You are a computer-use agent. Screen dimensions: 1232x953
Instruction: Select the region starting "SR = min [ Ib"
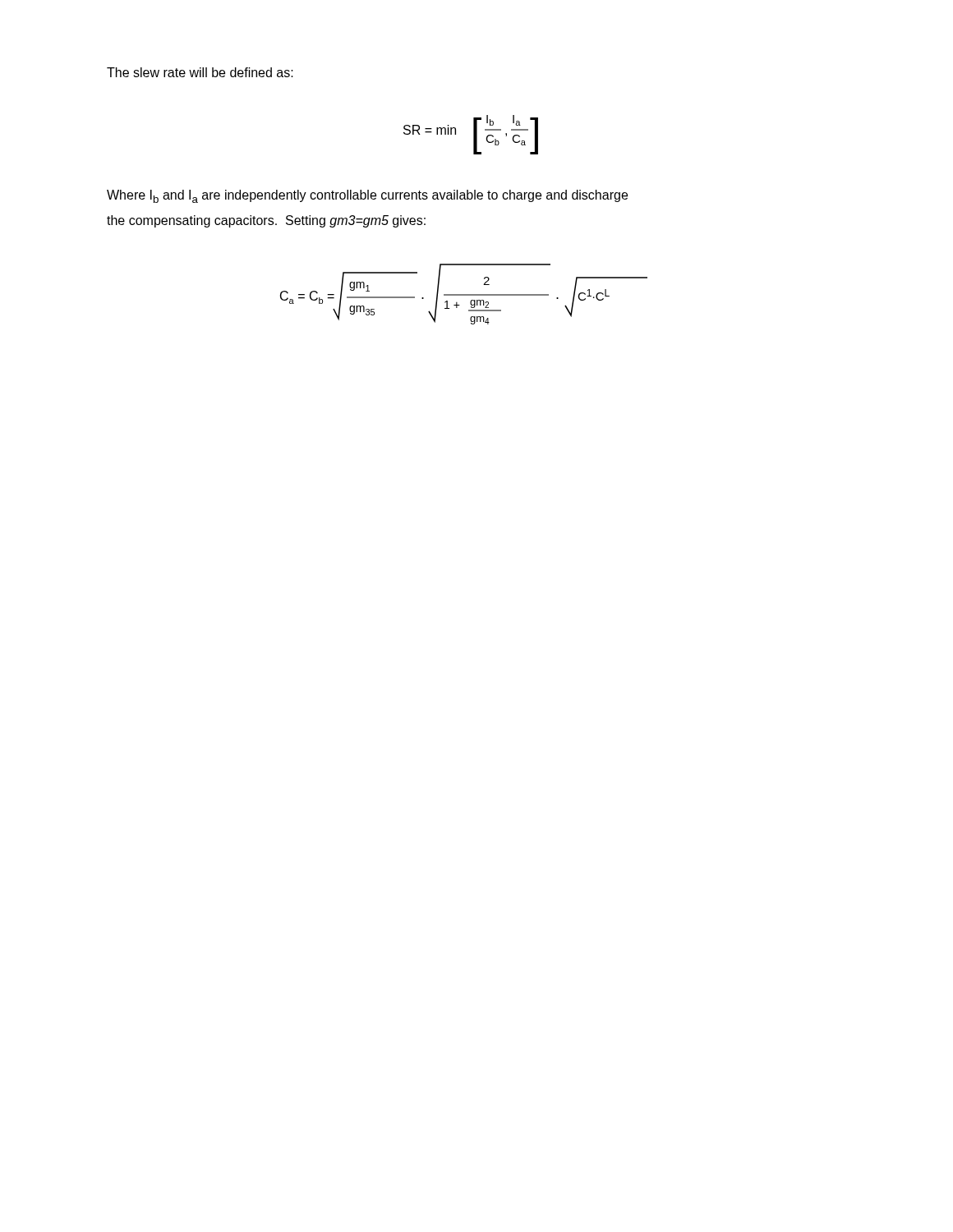476,132
